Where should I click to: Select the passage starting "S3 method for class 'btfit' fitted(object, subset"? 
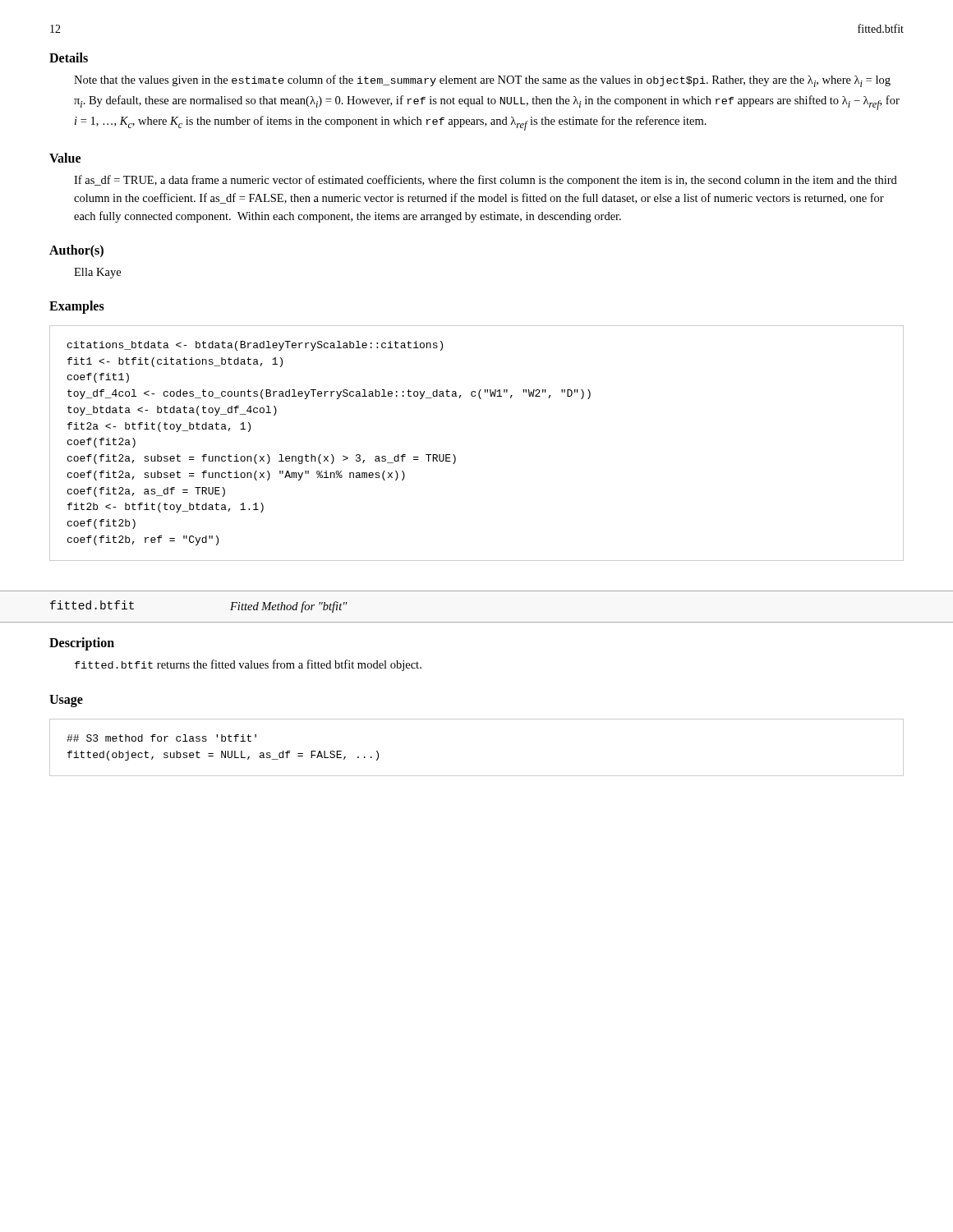[x=224, y=747]
